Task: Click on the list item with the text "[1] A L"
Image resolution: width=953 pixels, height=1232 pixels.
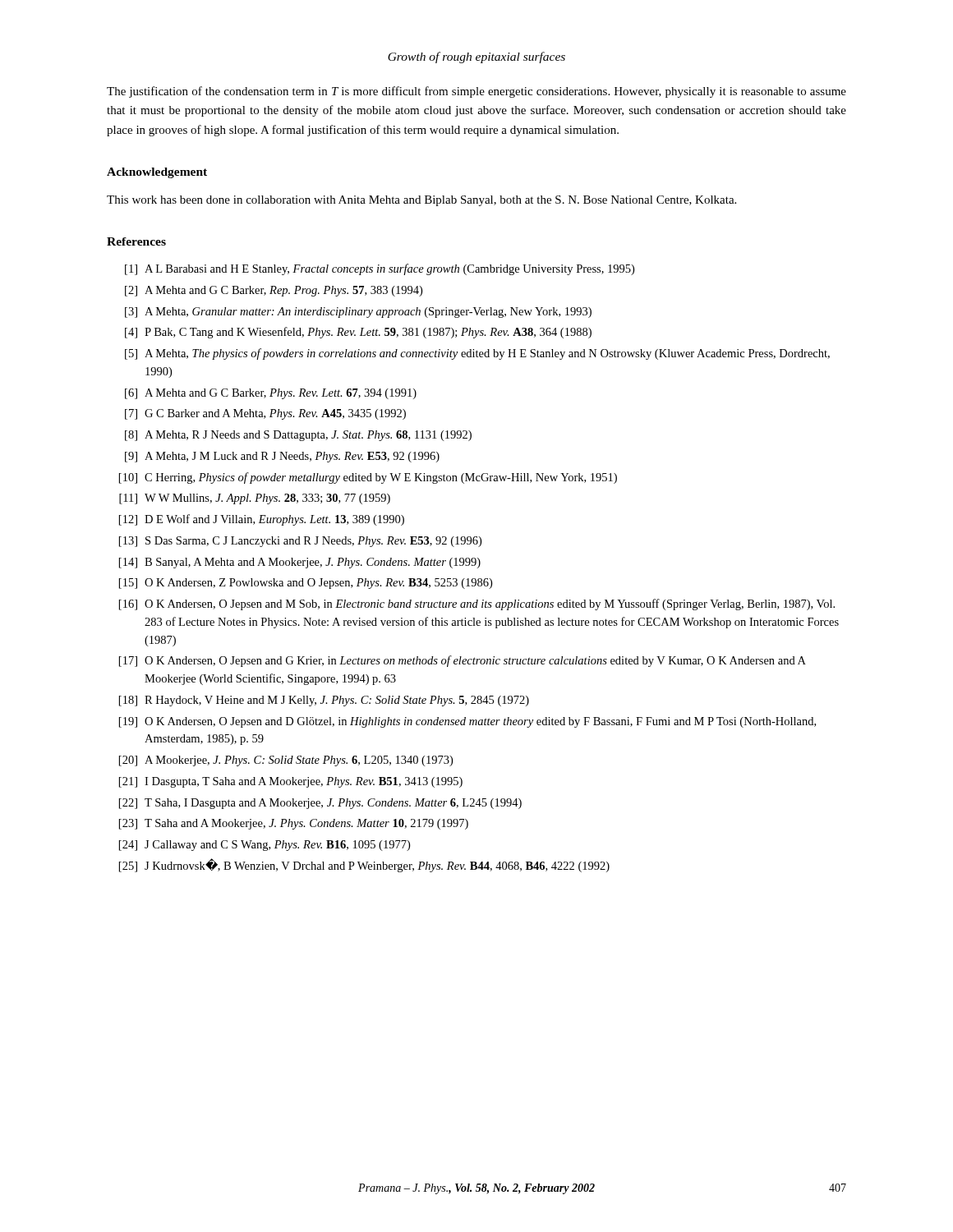Action: pyautogui.click(x=476, y=269)
